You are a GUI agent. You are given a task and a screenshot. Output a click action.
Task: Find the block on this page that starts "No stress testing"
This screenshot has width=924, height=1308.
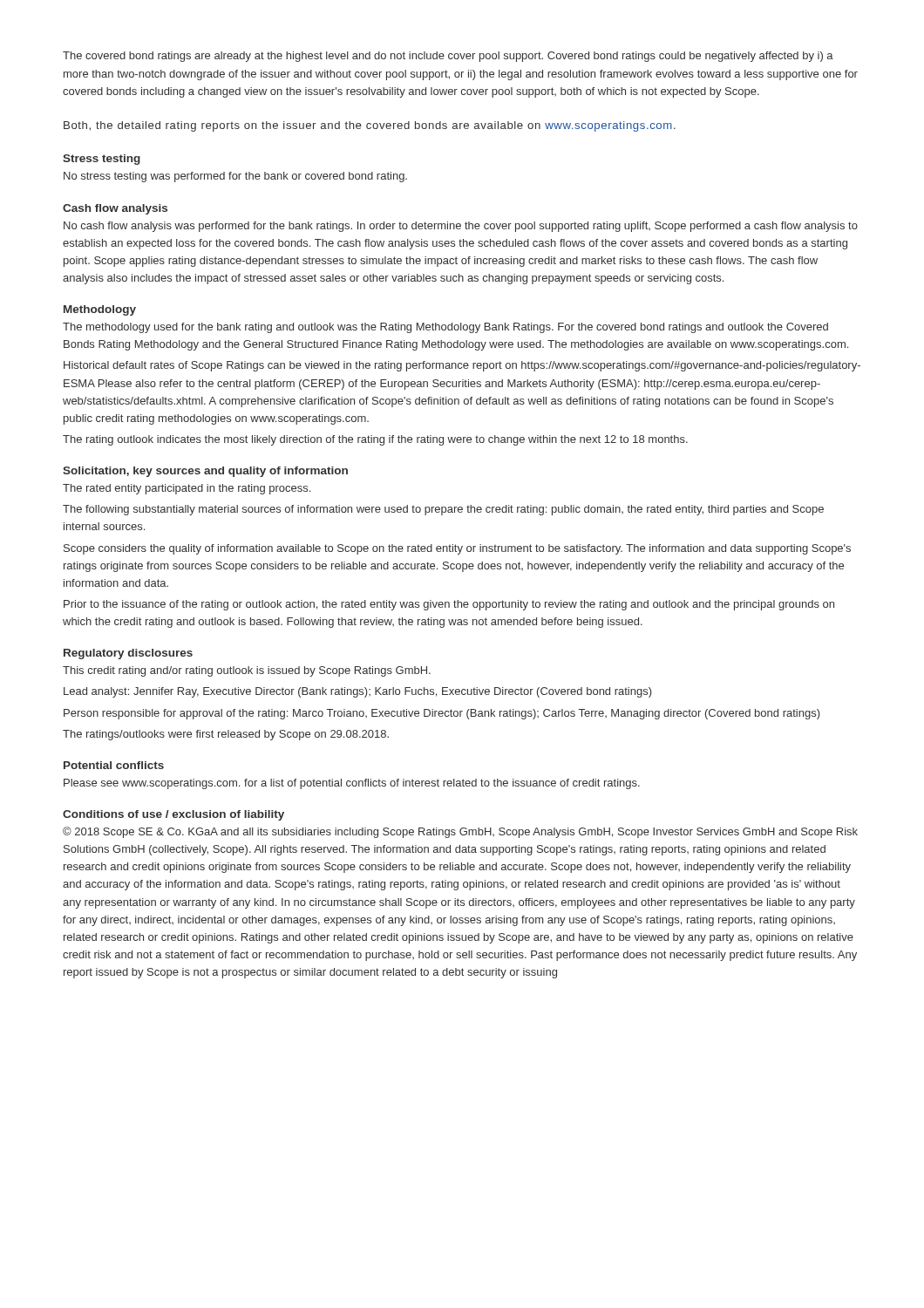pos(235,176)
